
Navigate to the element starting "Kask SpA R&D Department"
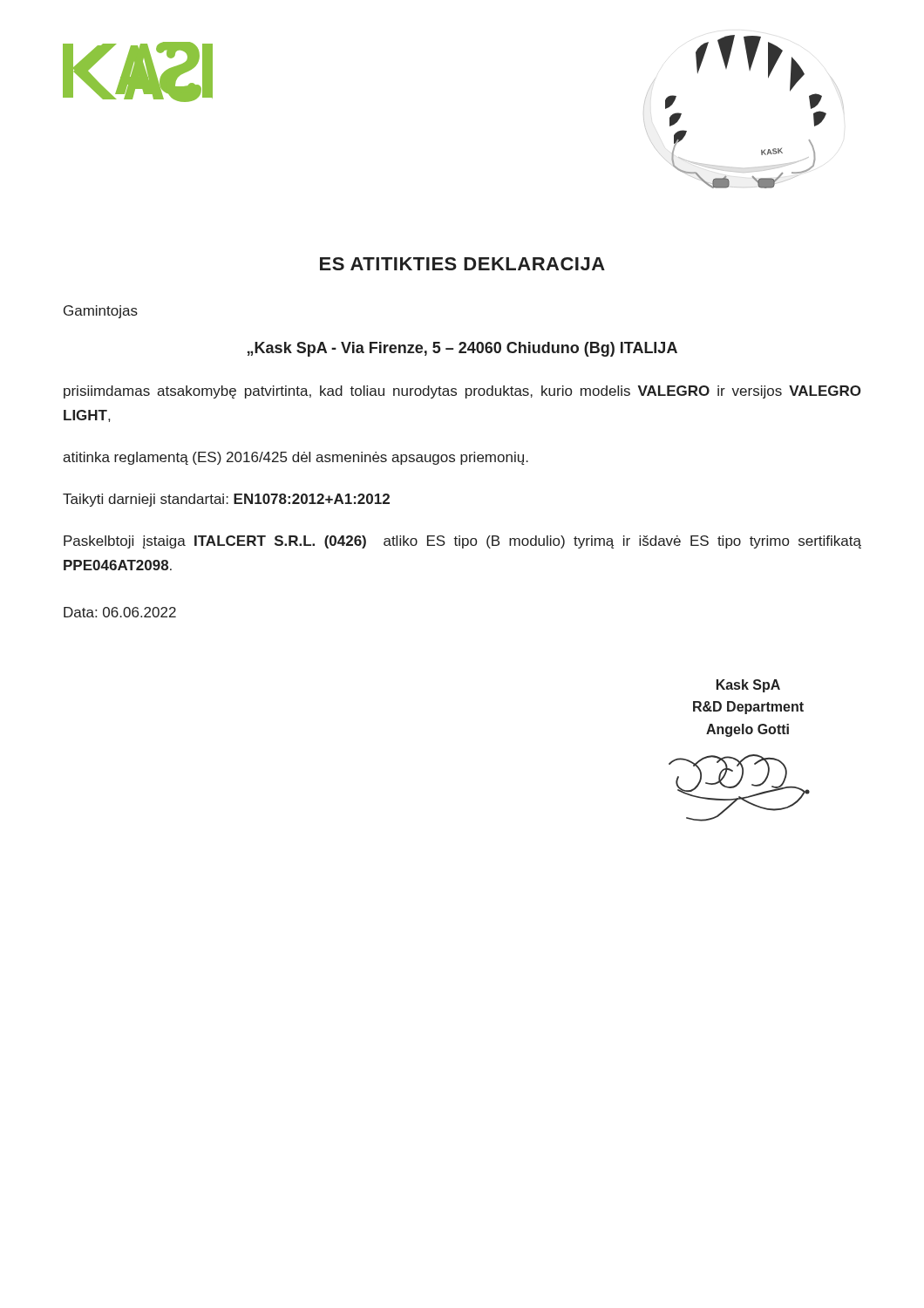tap(748, 707)
